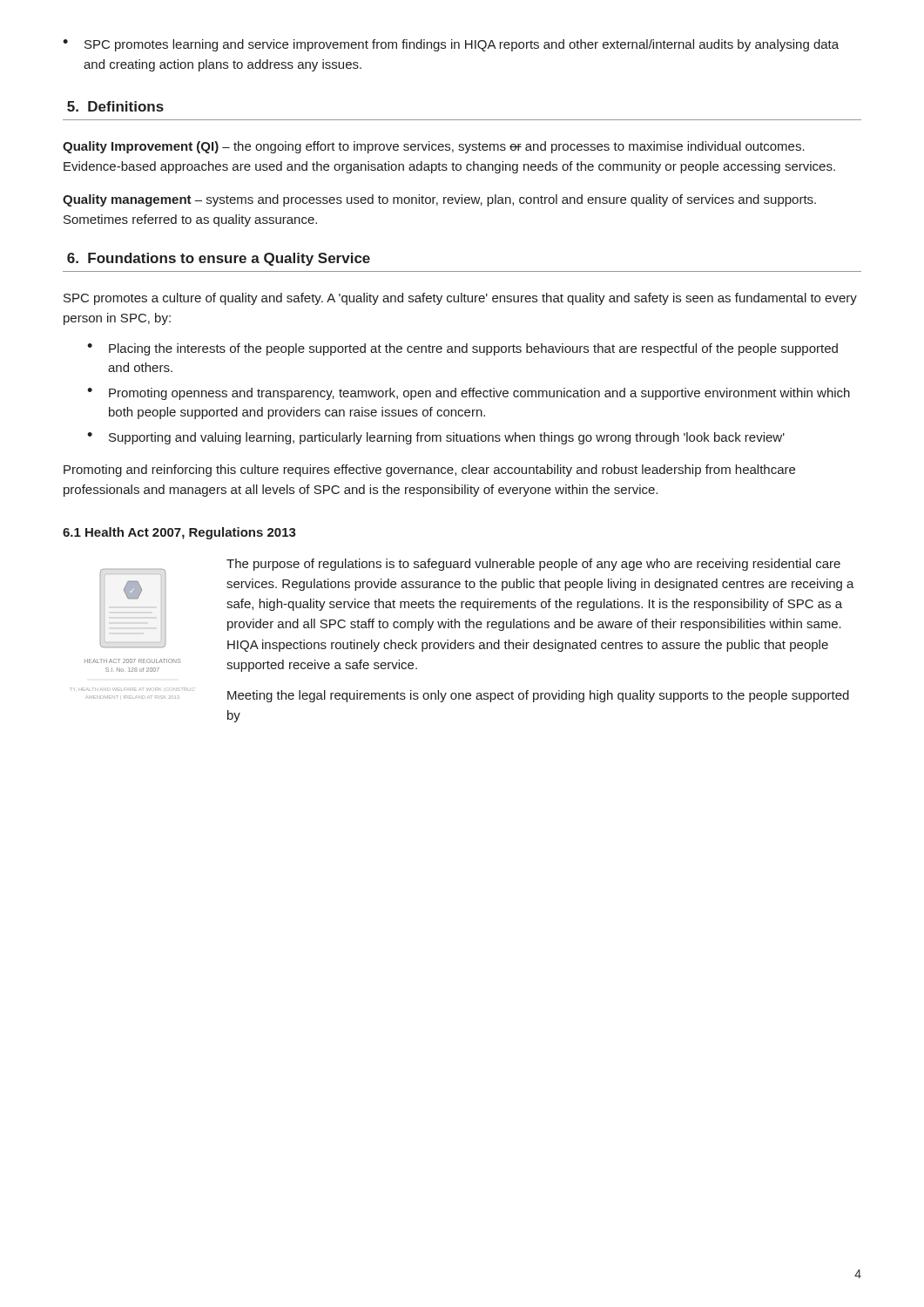Find the section header containing "6. Foundations to ensure"
The width and height of the screenshot is (924, 1307).
click(217, 258)
